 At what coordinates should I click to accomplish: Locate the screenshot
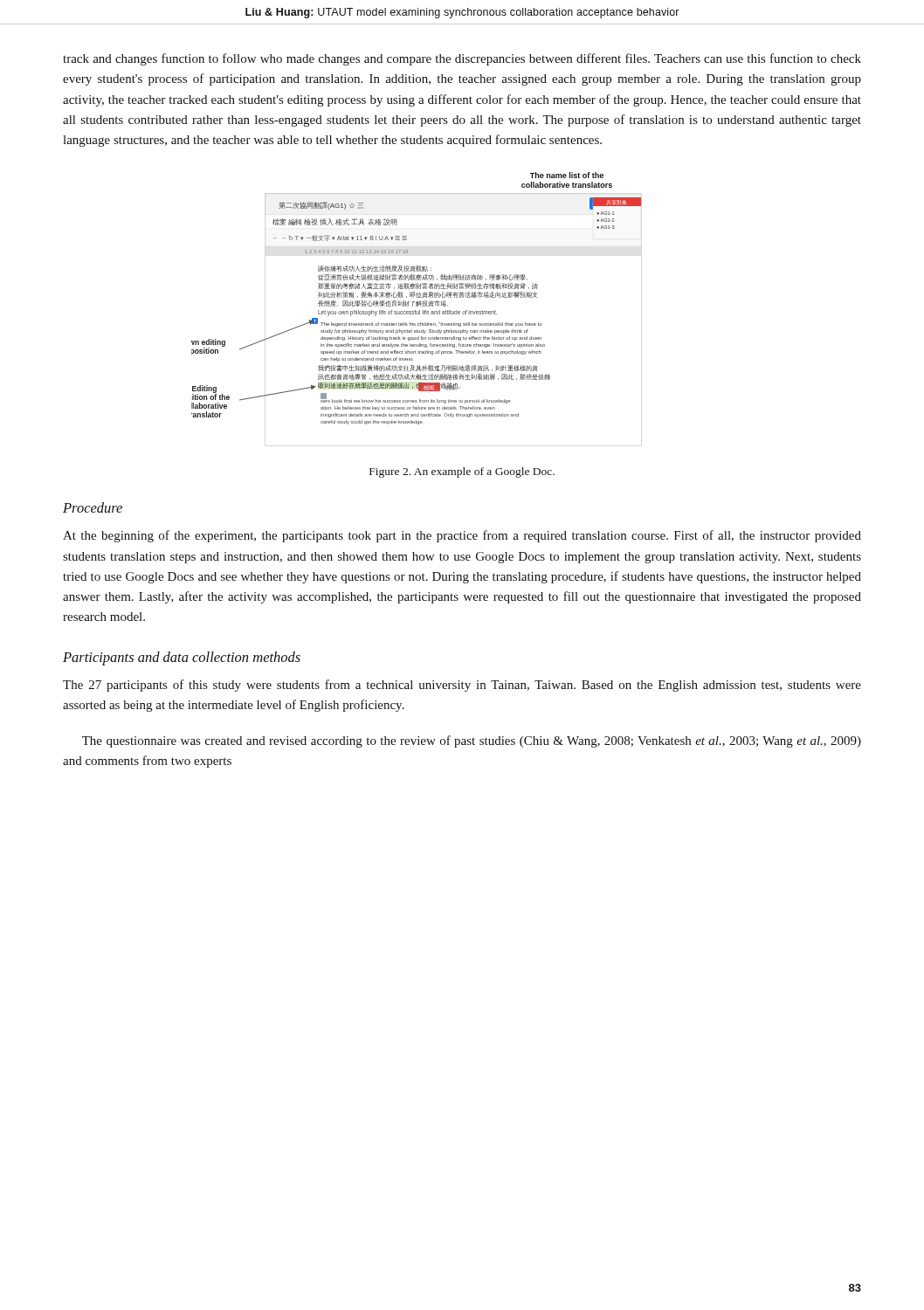coord(462,312)
